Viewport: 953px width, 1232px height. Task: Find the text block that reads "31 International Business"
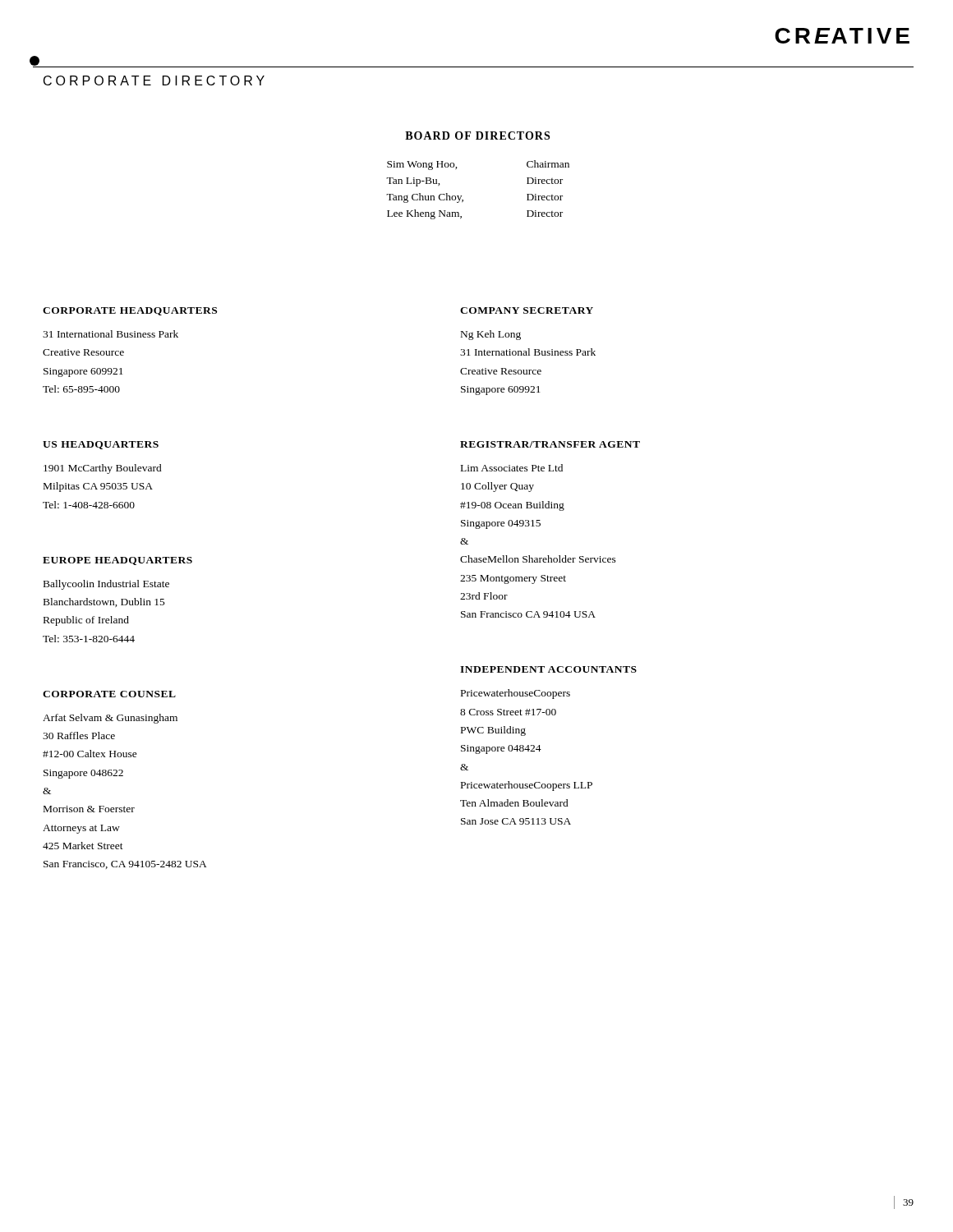coord(111,361)
